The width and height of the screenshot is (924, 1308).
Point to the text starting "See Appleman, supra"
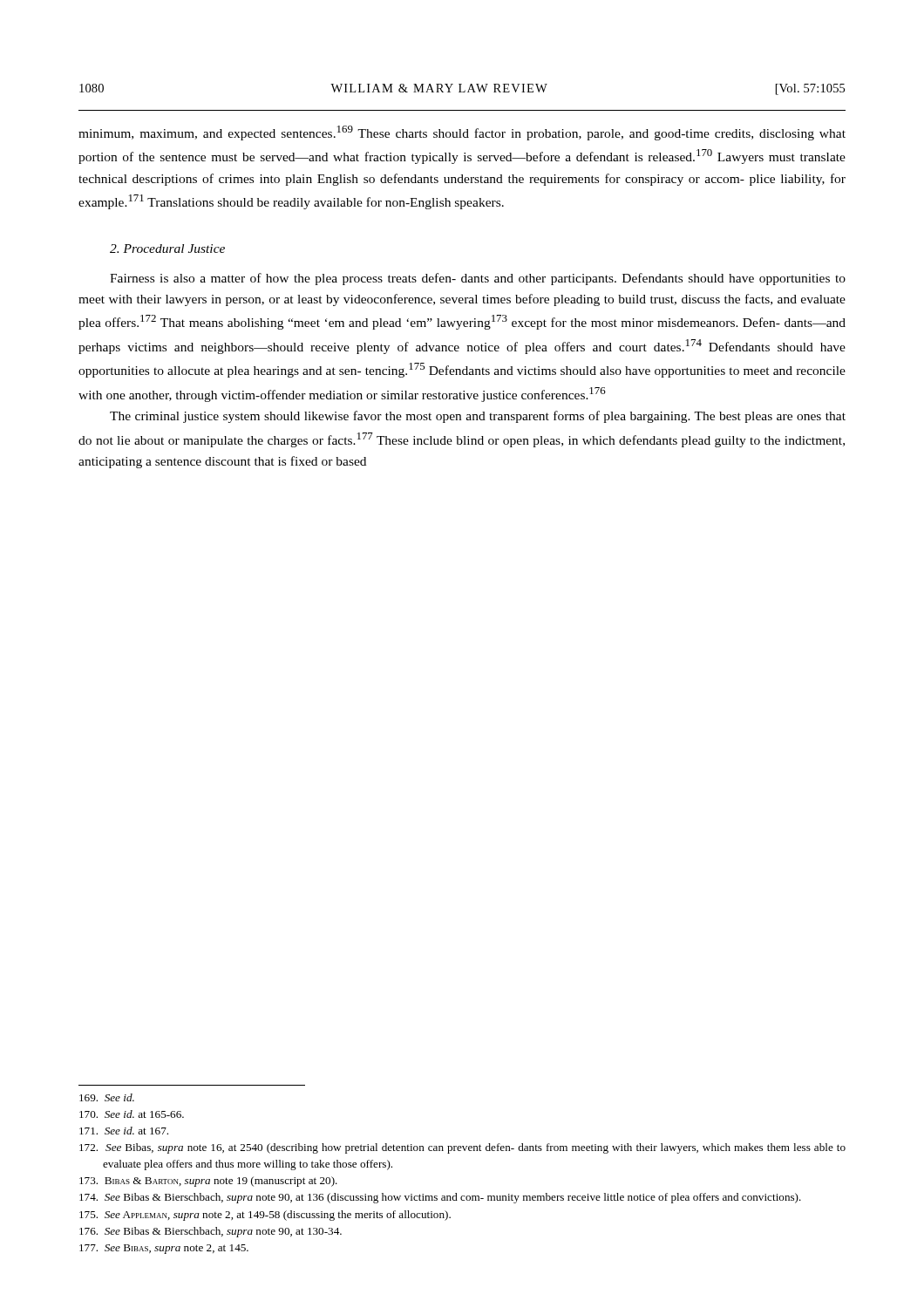[x=265, y=1214]
